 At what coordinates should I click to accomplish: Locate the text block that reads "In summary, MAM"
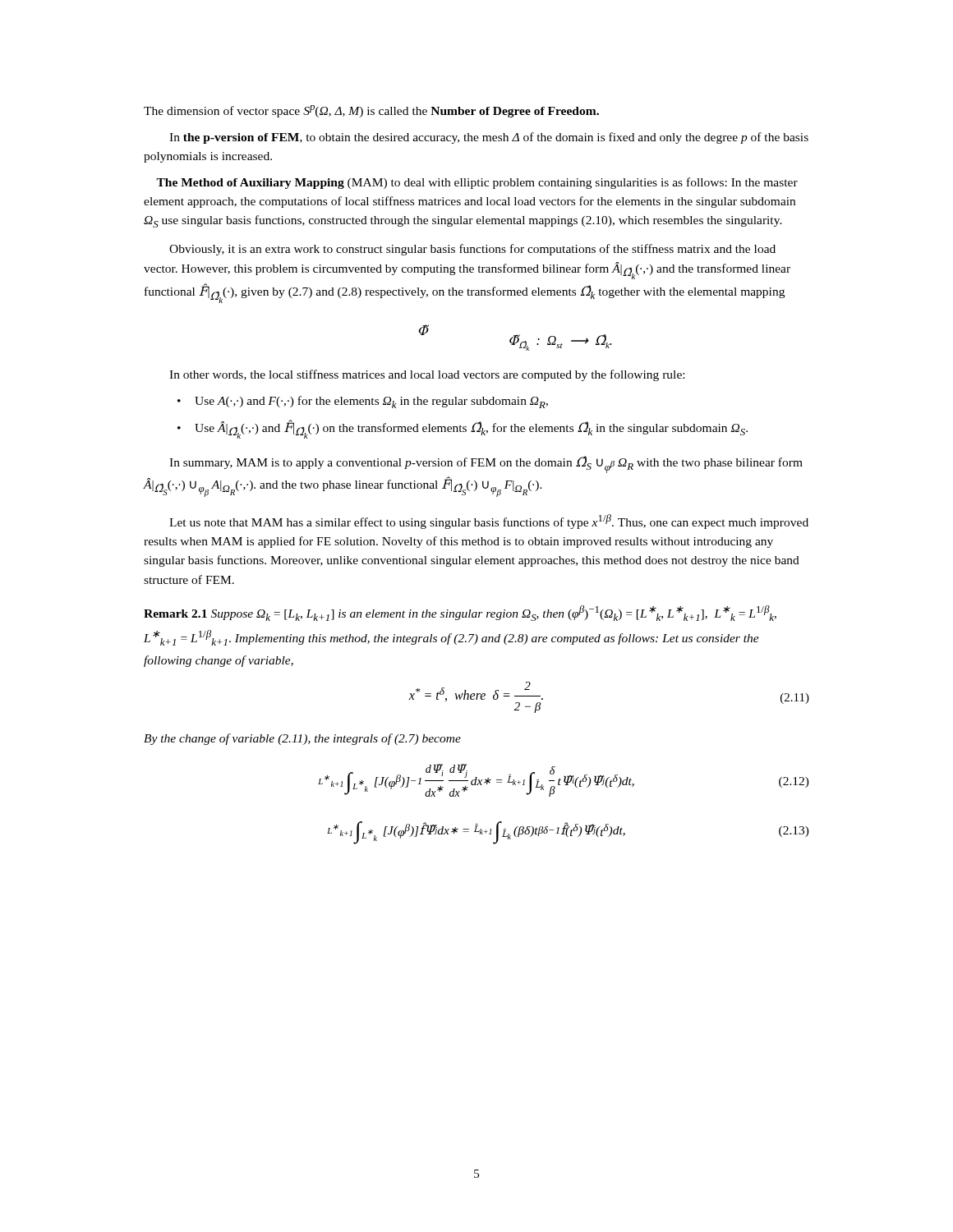473,476
